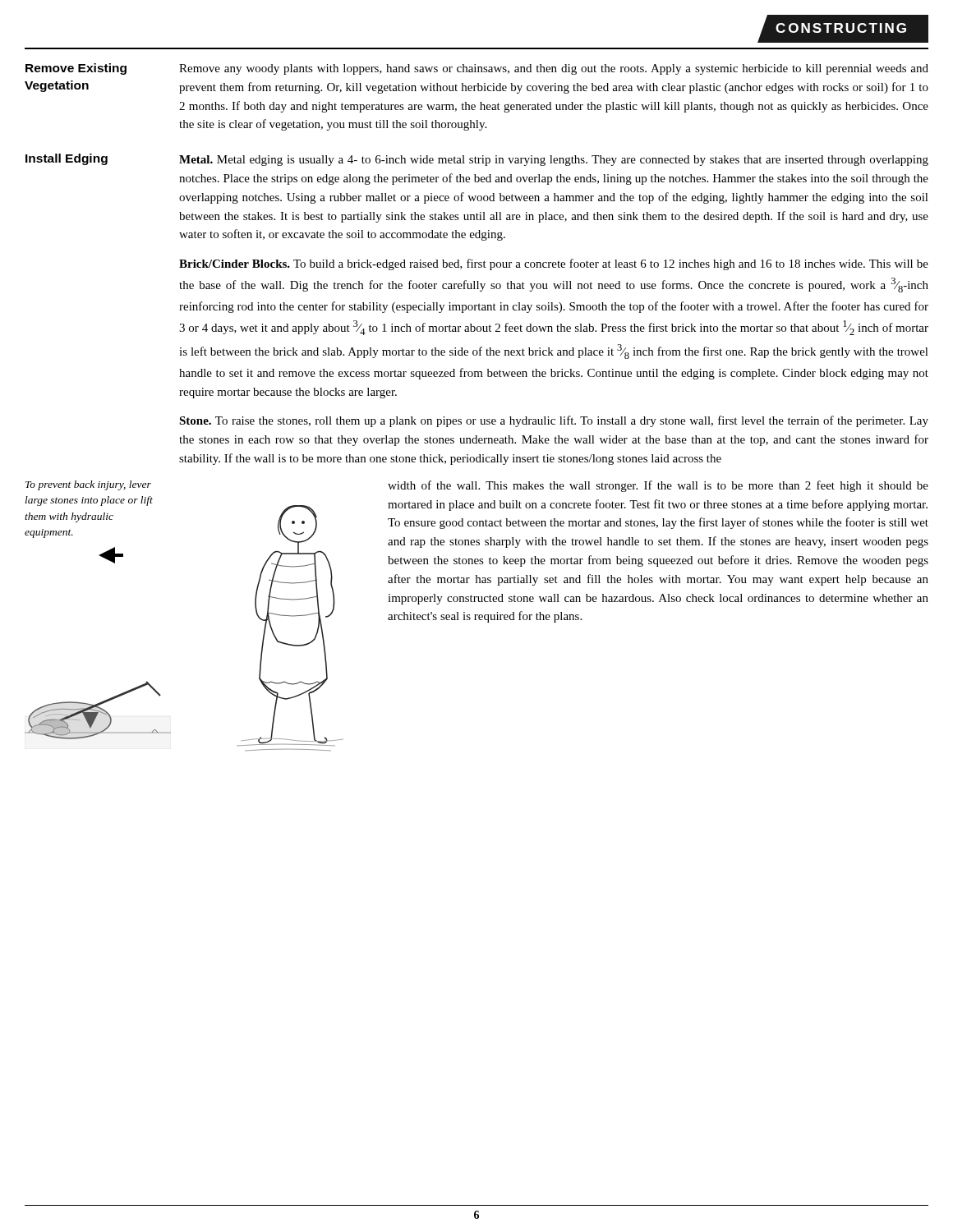Find the text block starting "Stone. To raise the"
The width and height of the screenshot is (953, 1232).
[x=554, y=440]
